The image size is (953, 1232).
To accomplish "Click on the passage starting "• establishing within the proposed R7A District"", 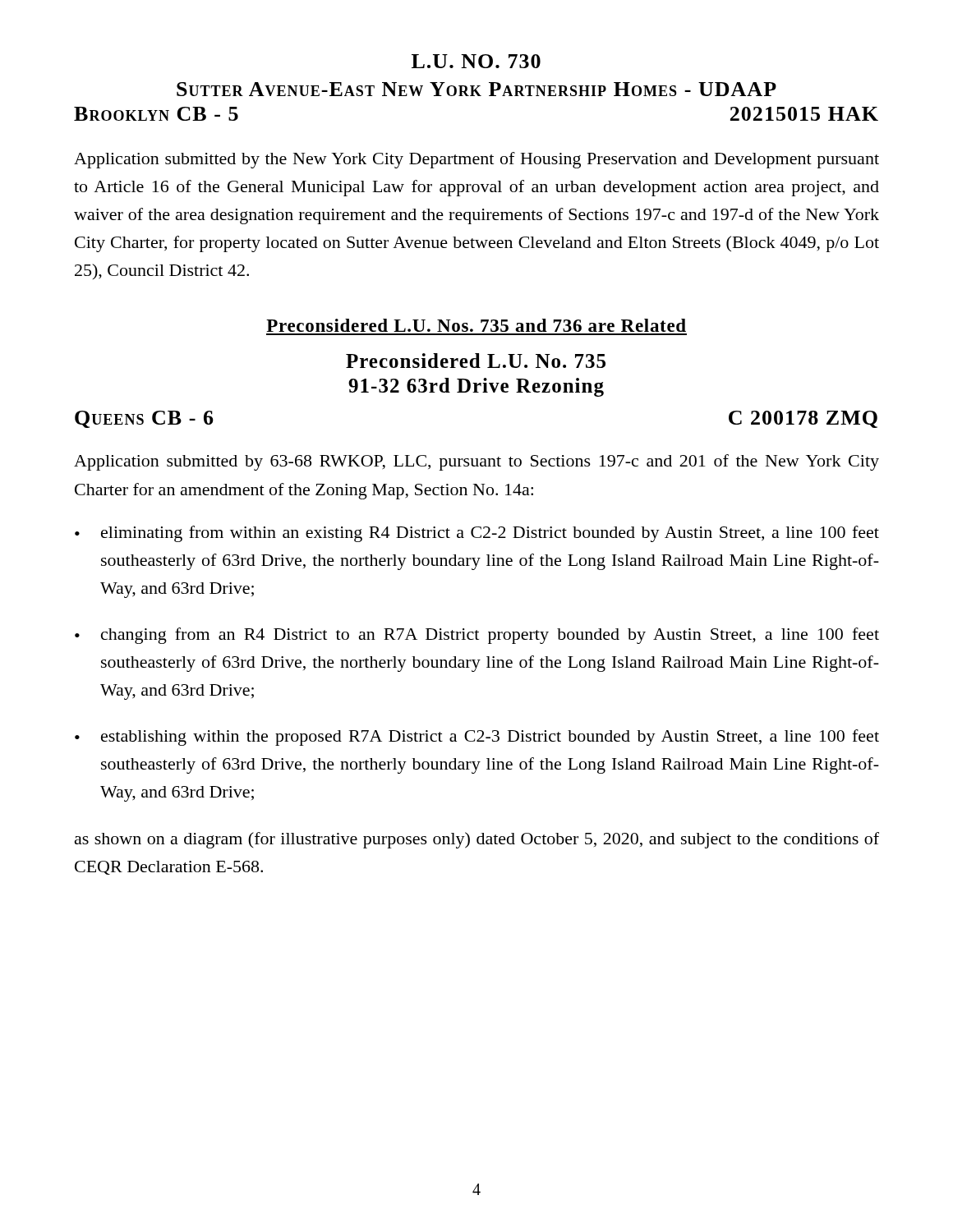I will (x=476, y=764).
